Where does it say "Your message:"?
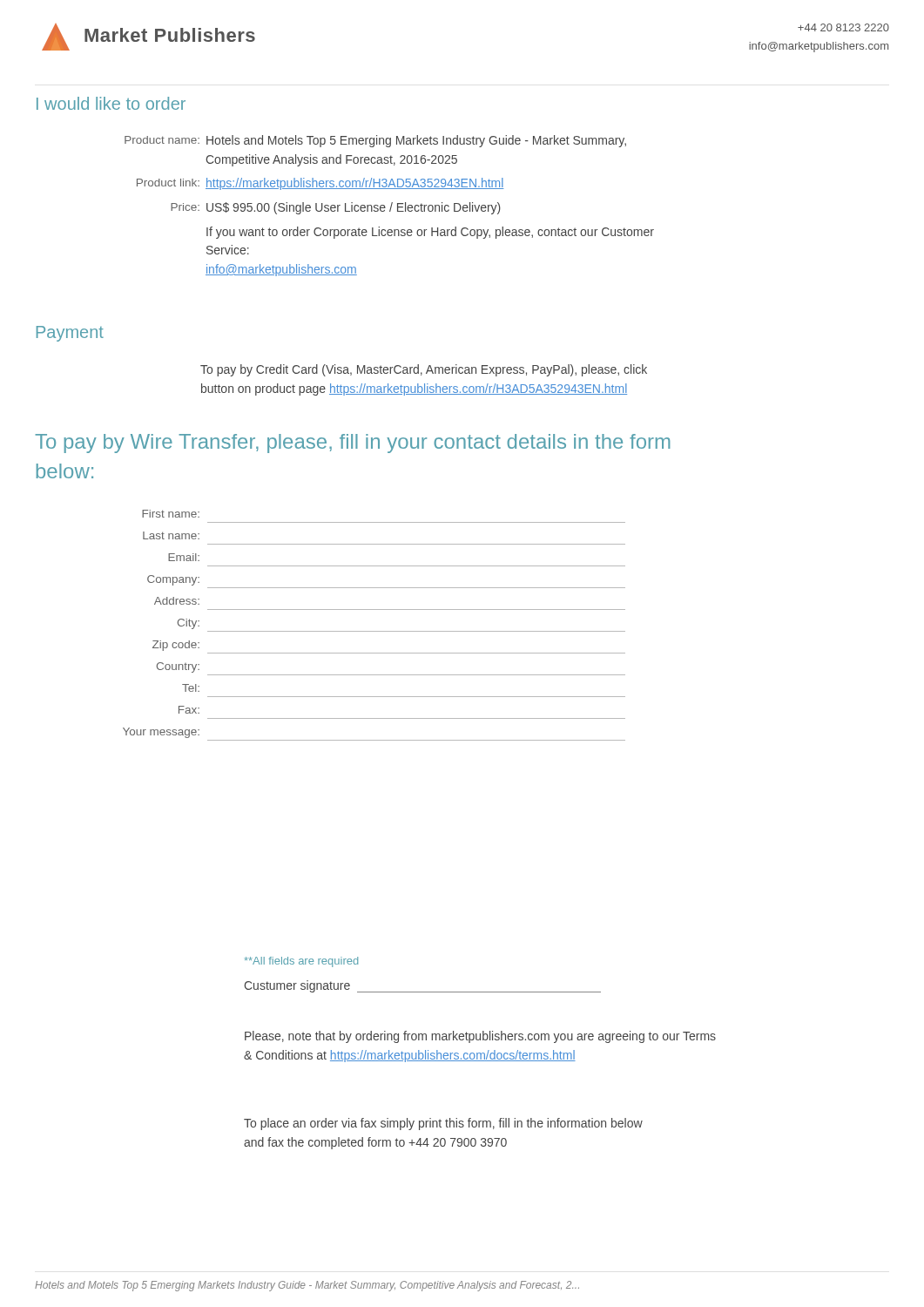This screenshot has height=1307, width=924. tap(356, 733)
